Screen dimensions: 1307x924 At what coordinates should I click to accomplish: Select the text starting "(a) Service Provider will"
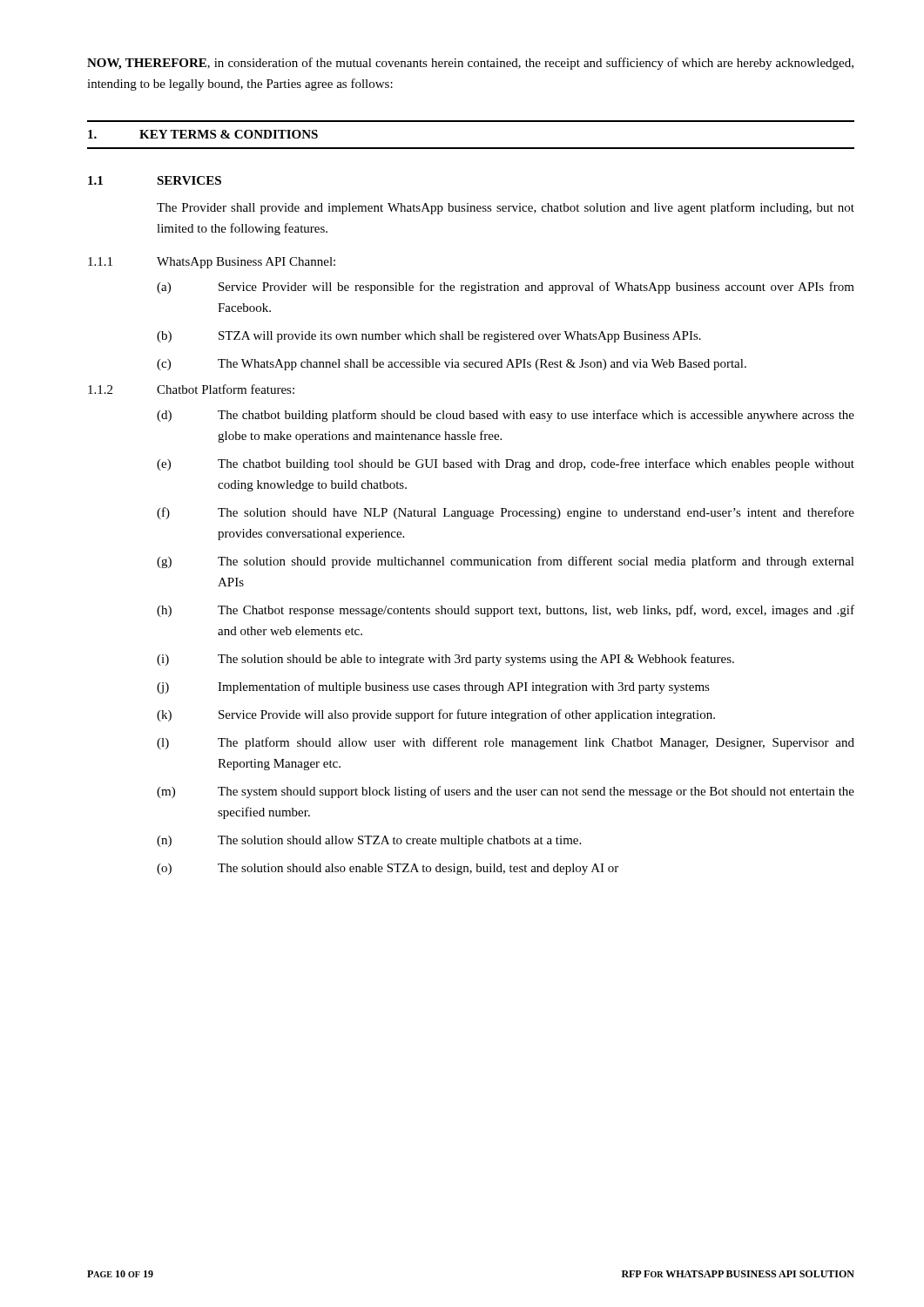click(506, 297)
